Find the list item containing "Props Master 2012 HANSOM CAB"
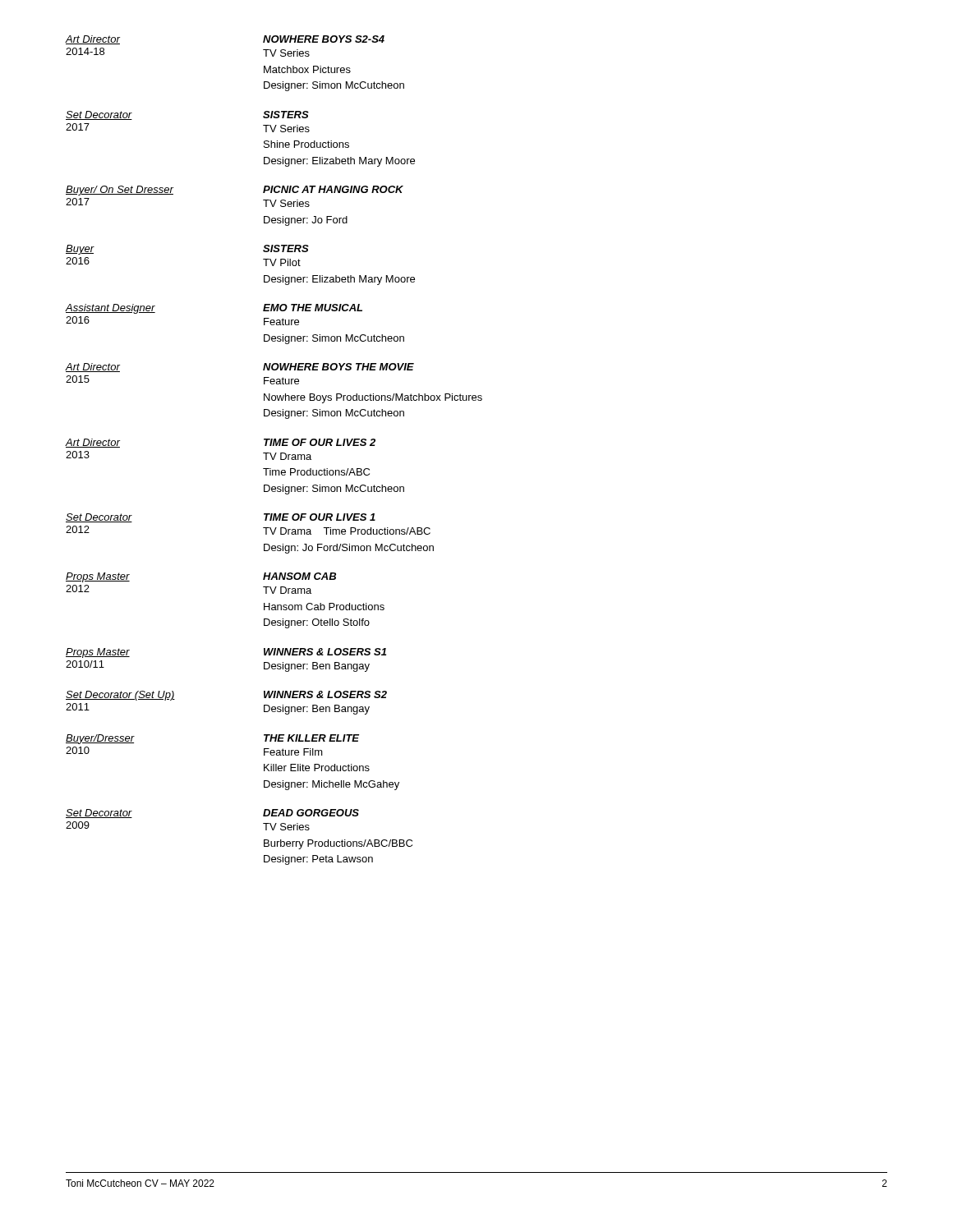The image size is (953, 1232). [97, 577]
